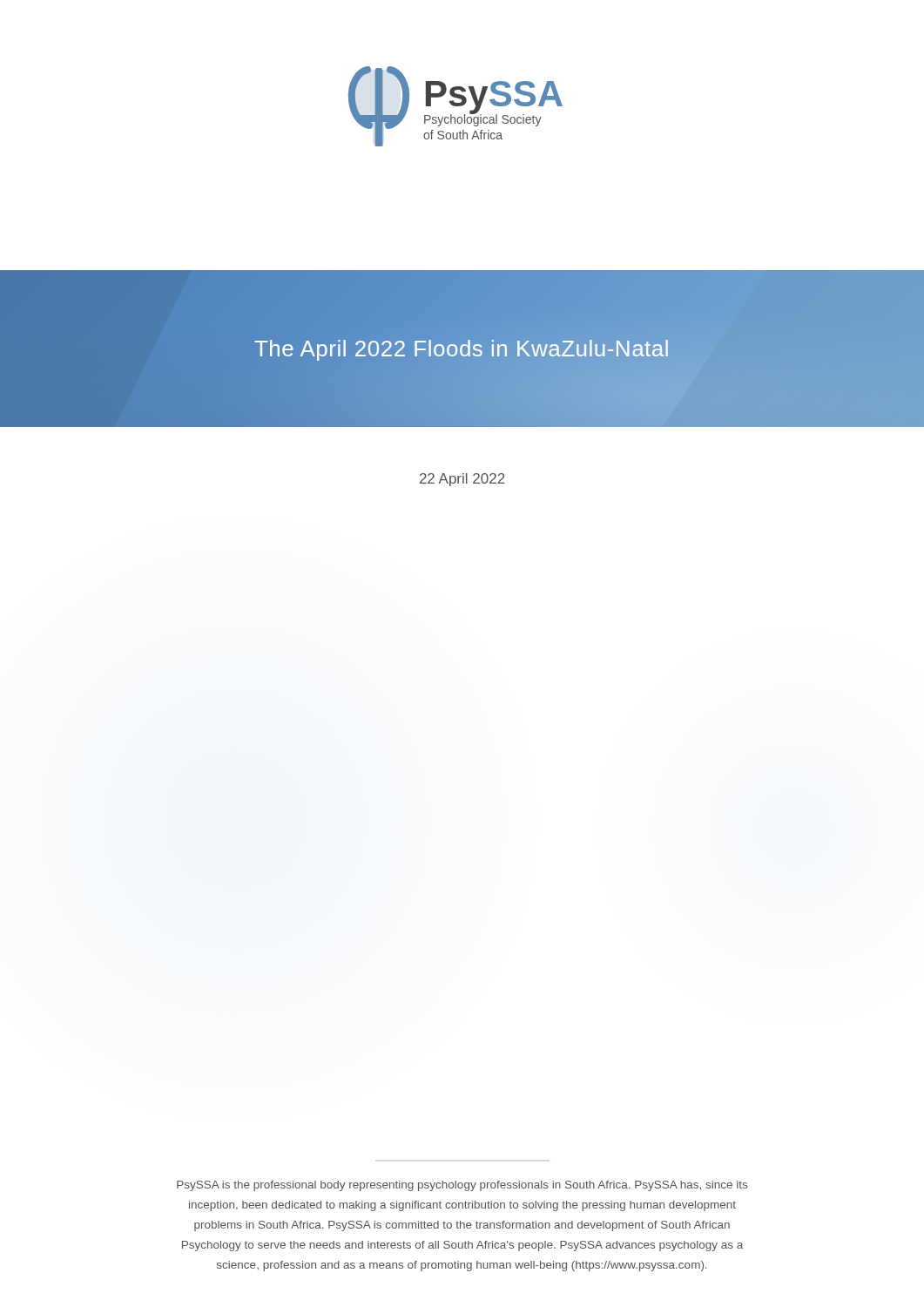The image size is (924, 1307).
Task: Where does it say "22 April 2022"?
Action: (462, 479)
